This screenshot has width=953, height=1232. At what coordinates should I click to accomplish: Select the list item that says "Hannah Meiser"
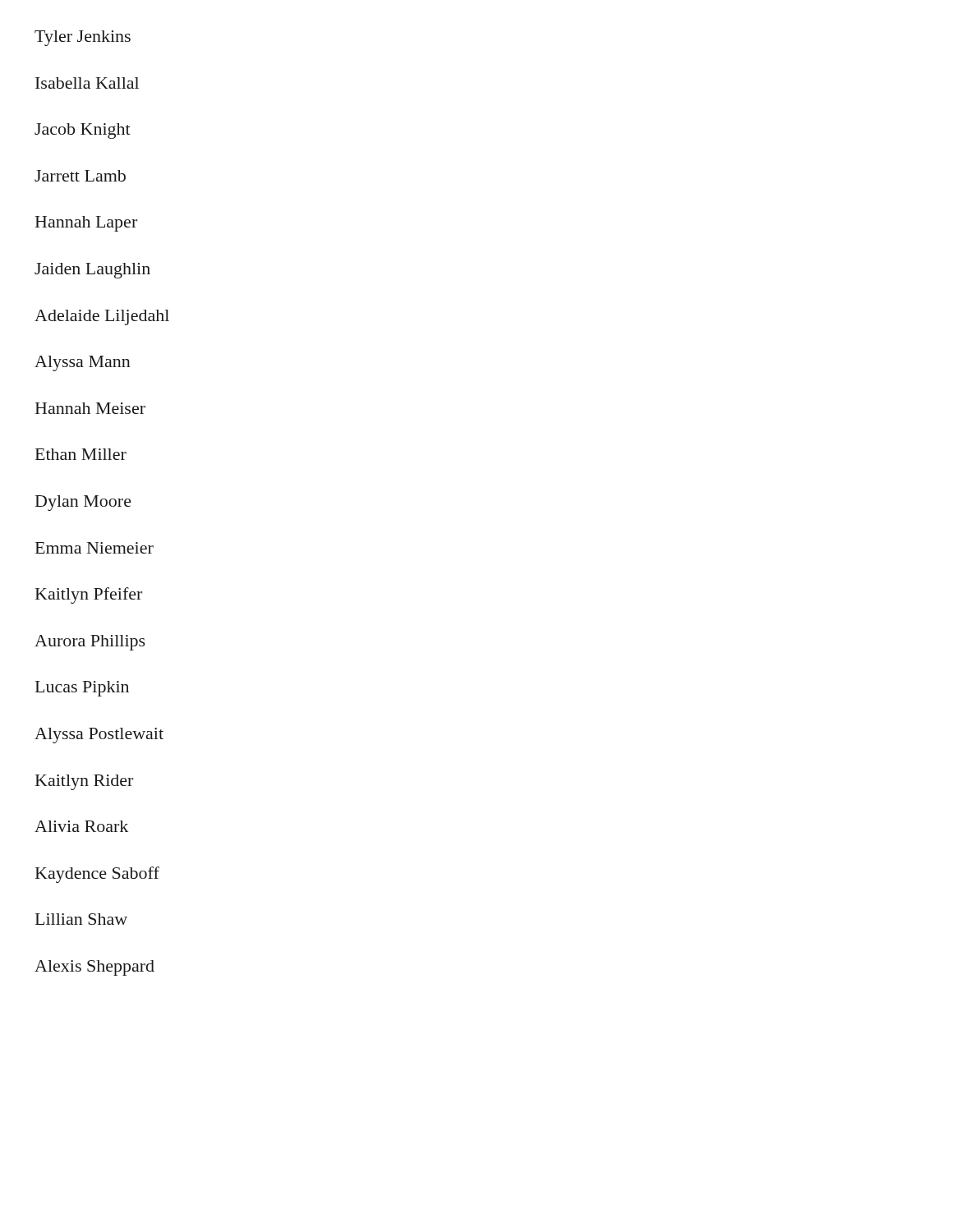pyautogui.click(x=90, y=408)
